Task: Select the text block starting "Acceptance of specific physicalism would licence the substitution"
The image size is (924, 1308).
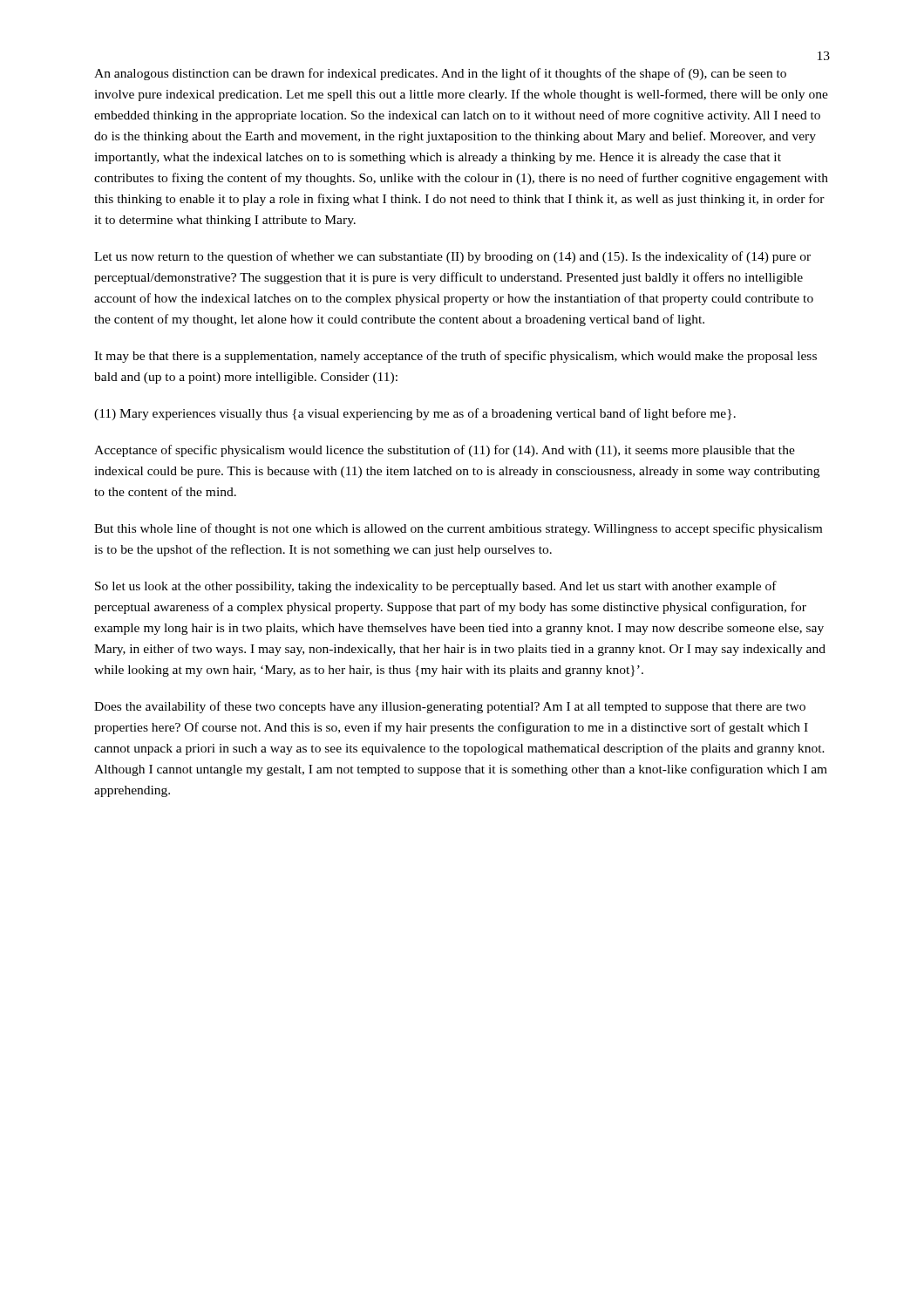Action: tap(457, 471)
